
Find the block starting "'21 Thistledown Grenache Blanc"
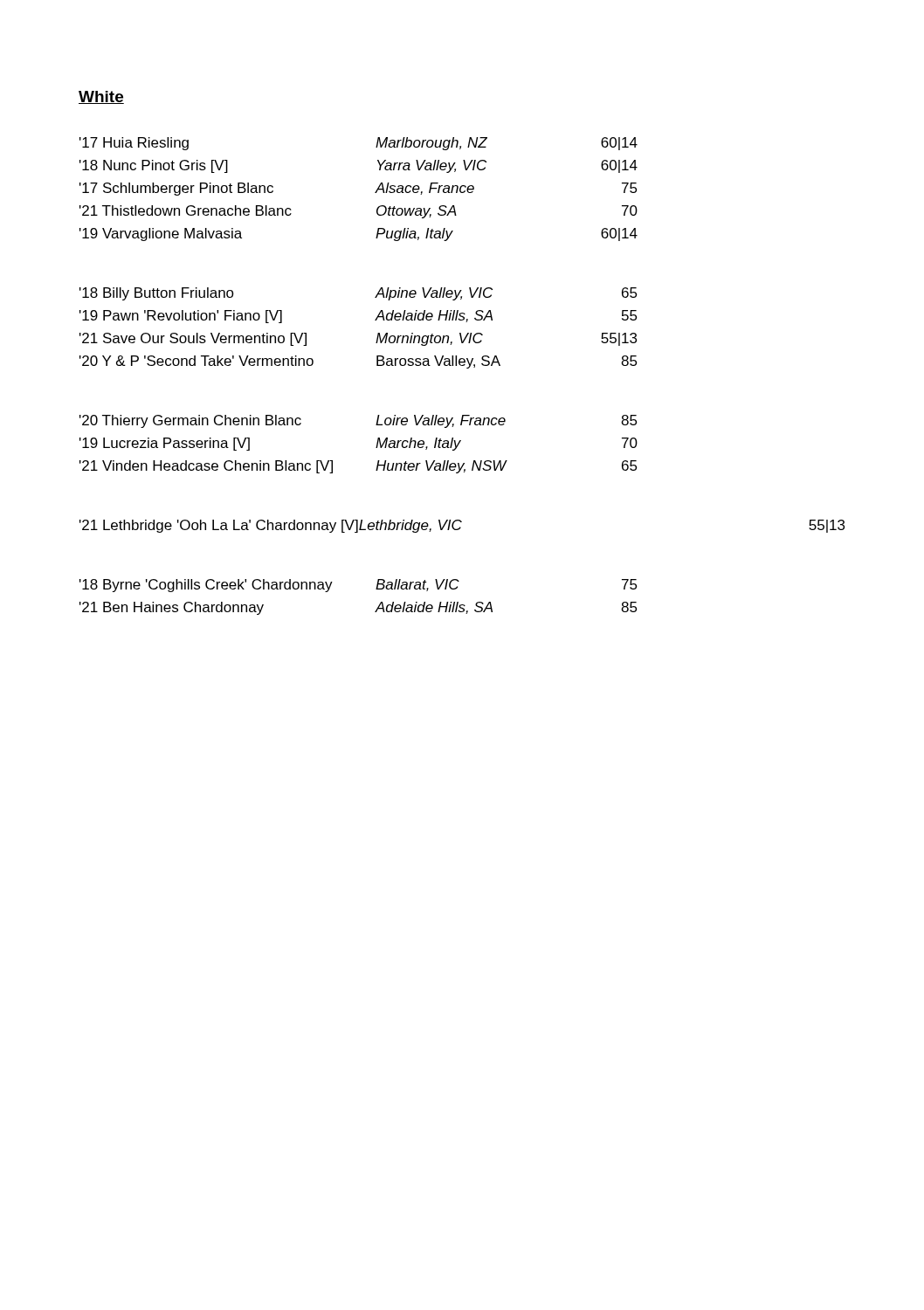click(x=192, y=212)
